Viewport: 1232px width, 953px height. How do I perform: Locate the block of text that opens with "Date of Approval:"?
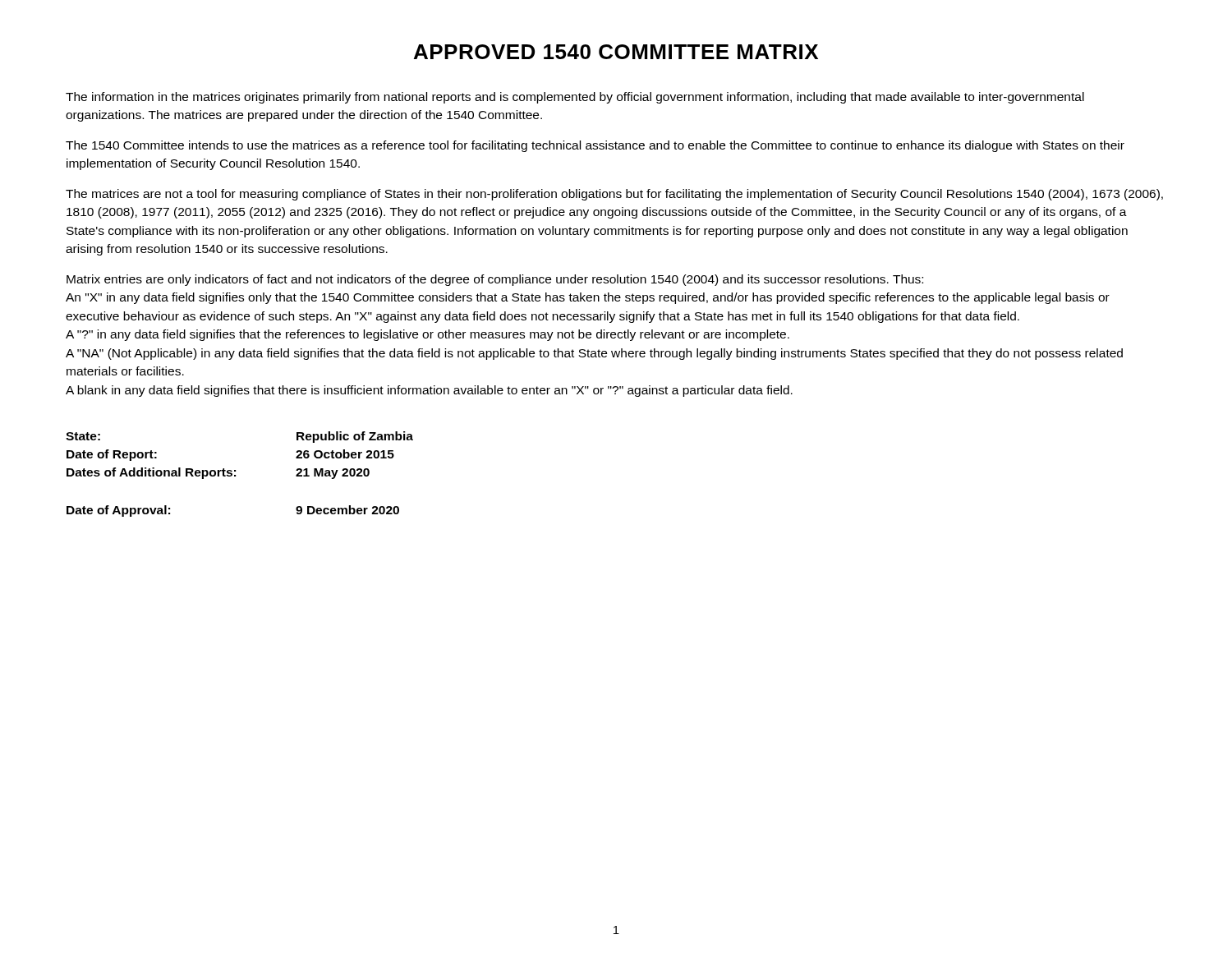point(116,511)
